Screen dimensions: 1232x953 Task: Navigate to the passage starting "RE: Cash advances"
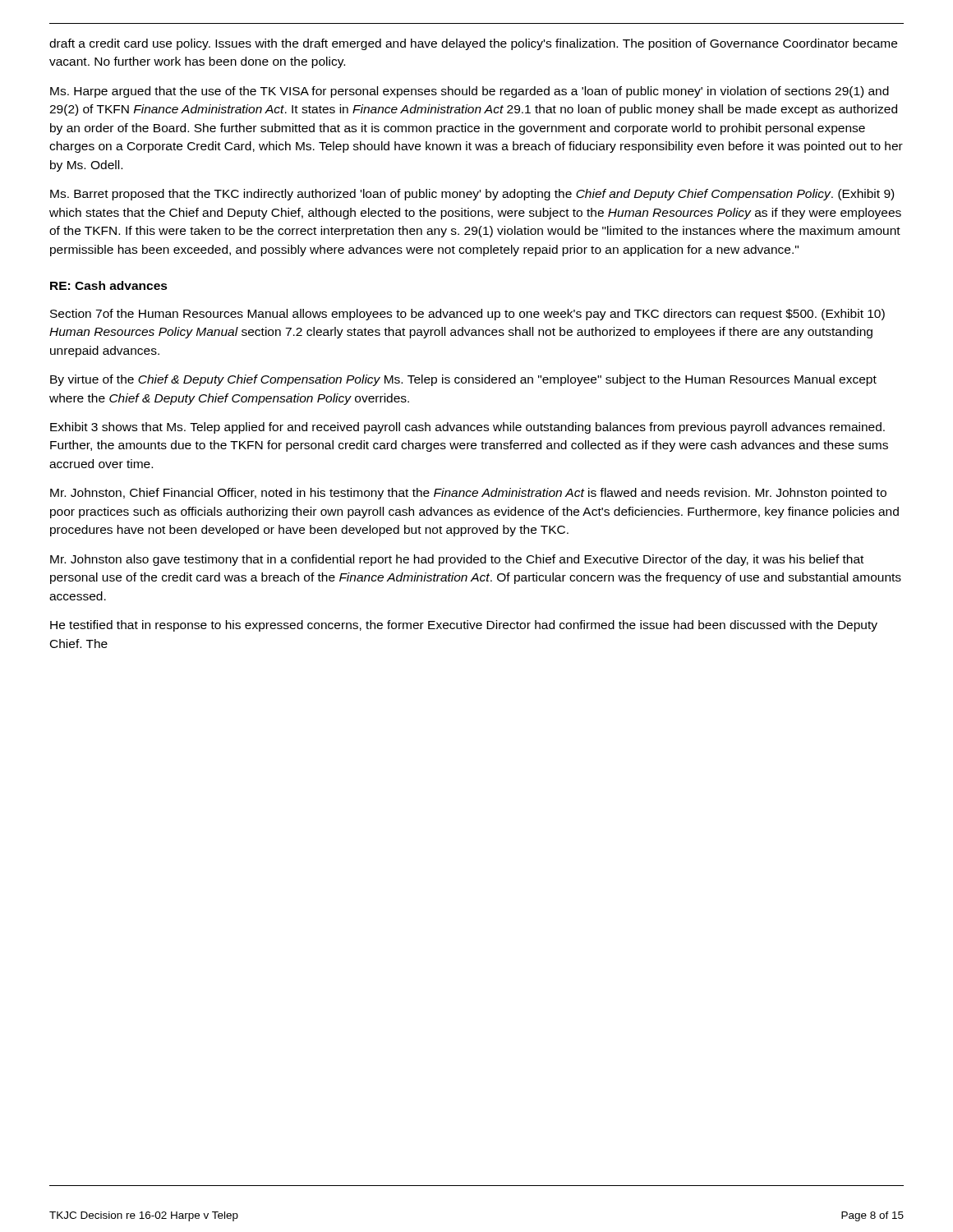click(108, 286)
